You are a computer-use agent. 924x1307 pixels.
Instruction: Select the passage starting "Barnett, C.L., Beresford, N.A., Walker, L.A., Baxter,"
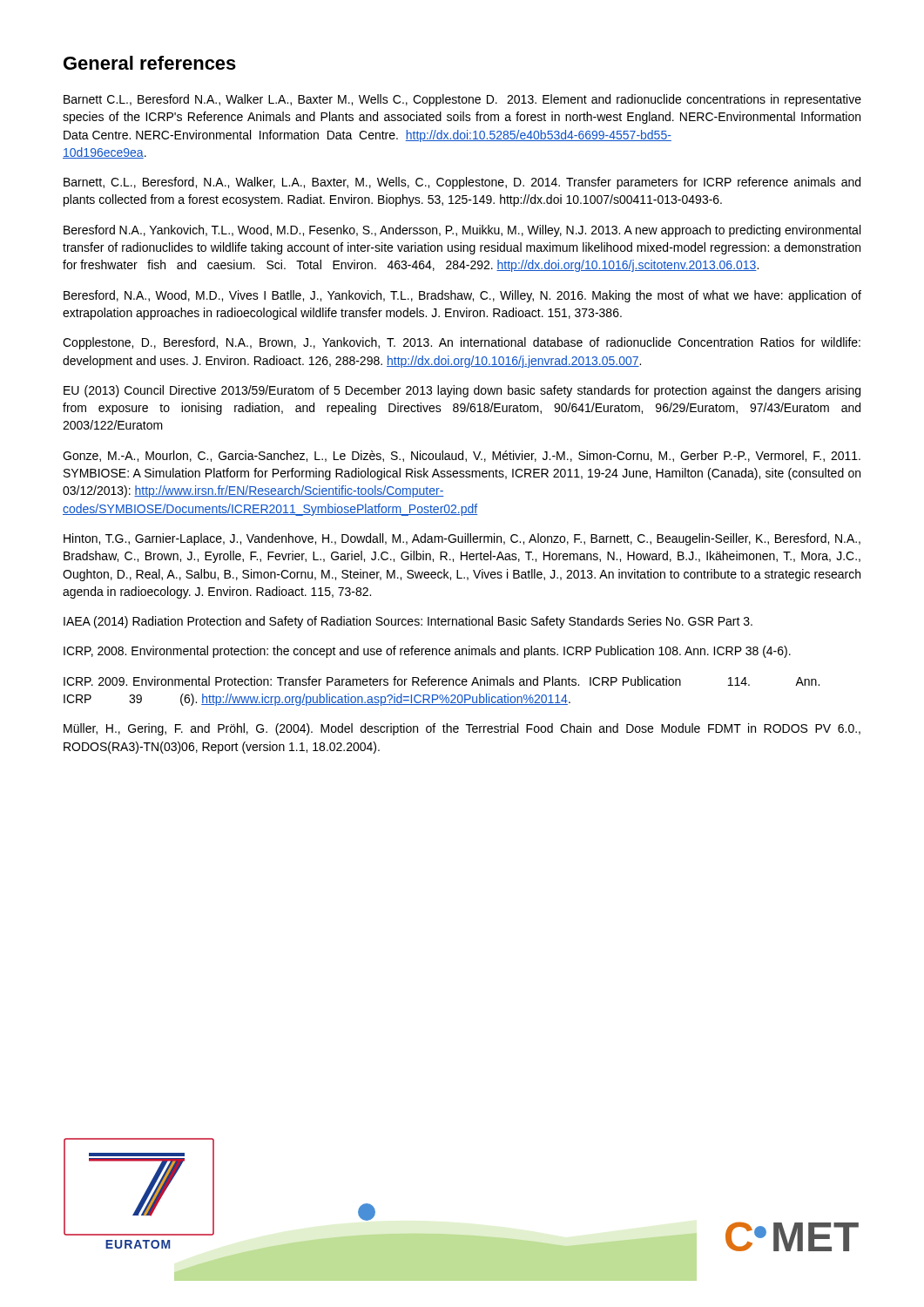462,191
